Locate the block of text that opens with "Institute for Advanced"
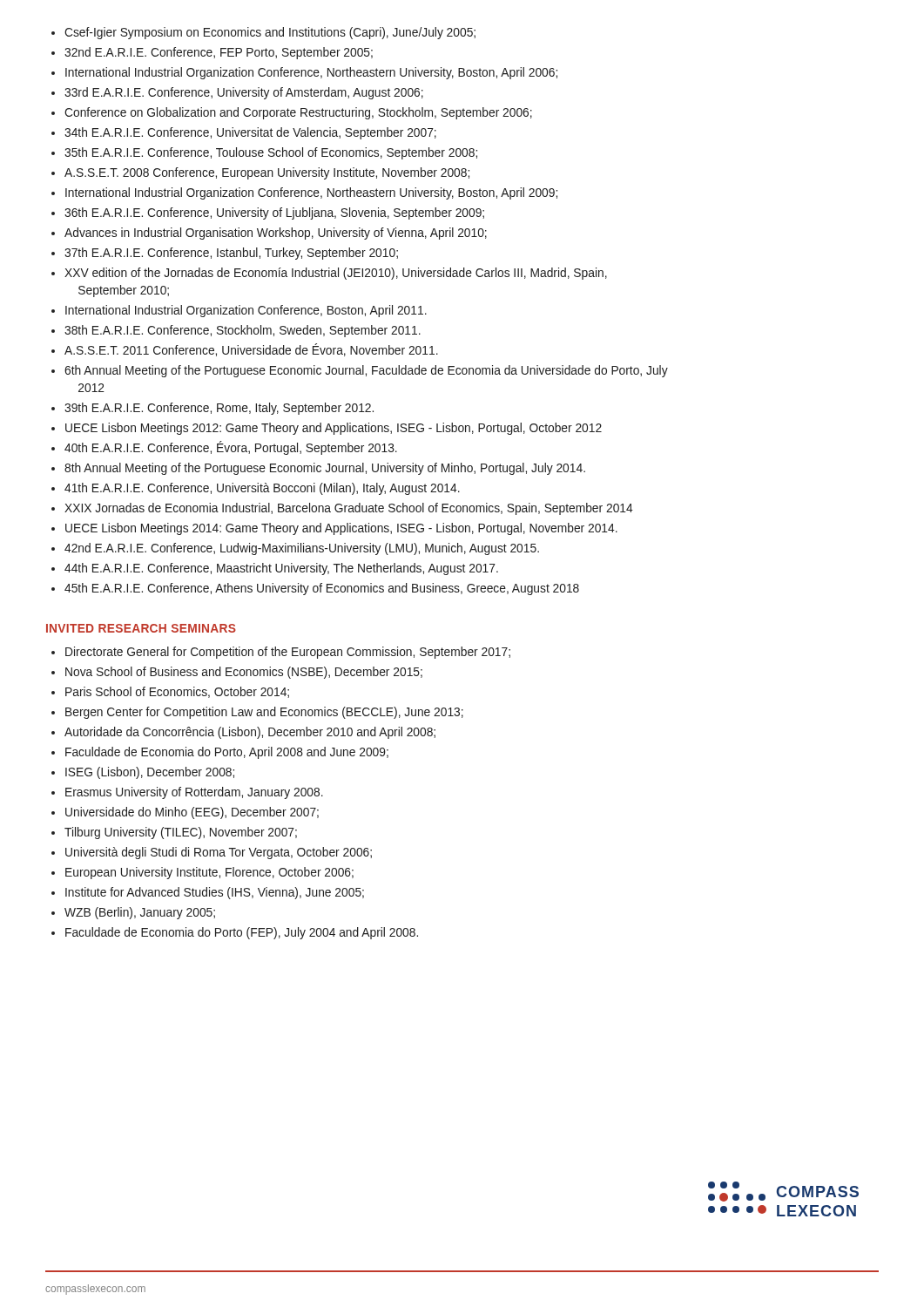 coord(215,893)
